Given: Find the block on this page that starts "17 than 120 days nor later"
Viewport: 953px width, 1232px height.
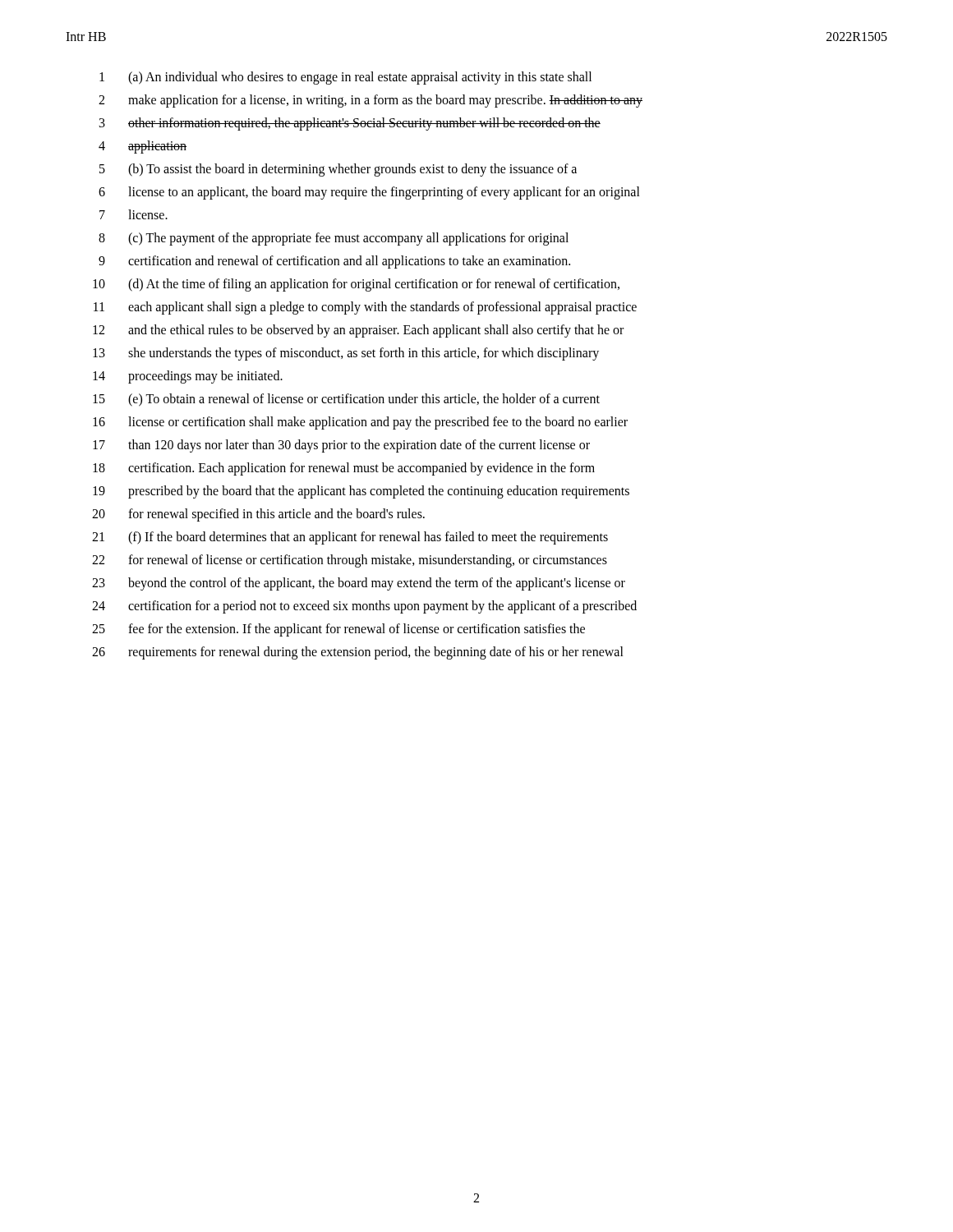Looking at the screenshot, I should tap(476, 445).
